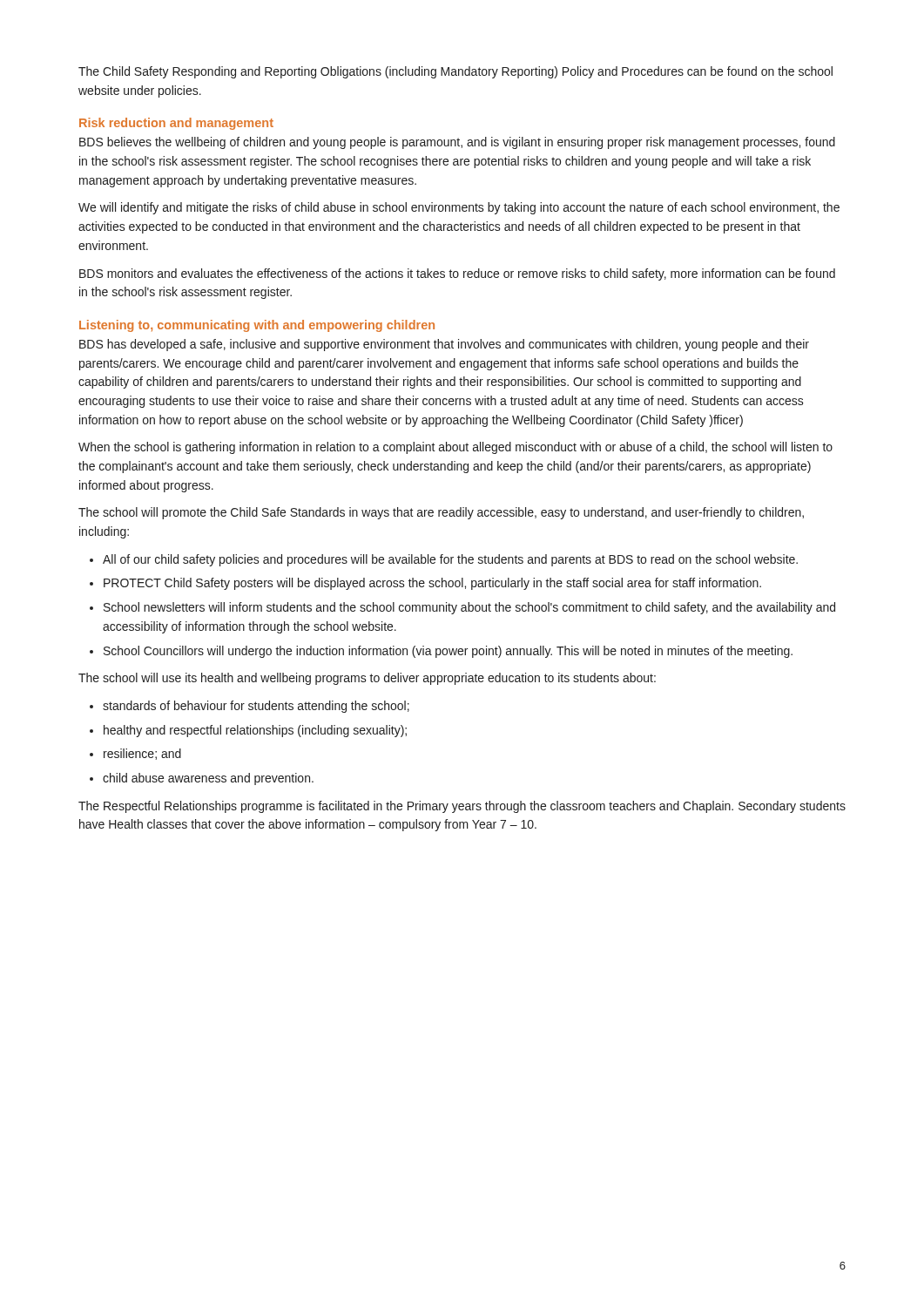Click on the text block starting "The Respectful Relationships programme is facilitated"

(x=462, y=816)
